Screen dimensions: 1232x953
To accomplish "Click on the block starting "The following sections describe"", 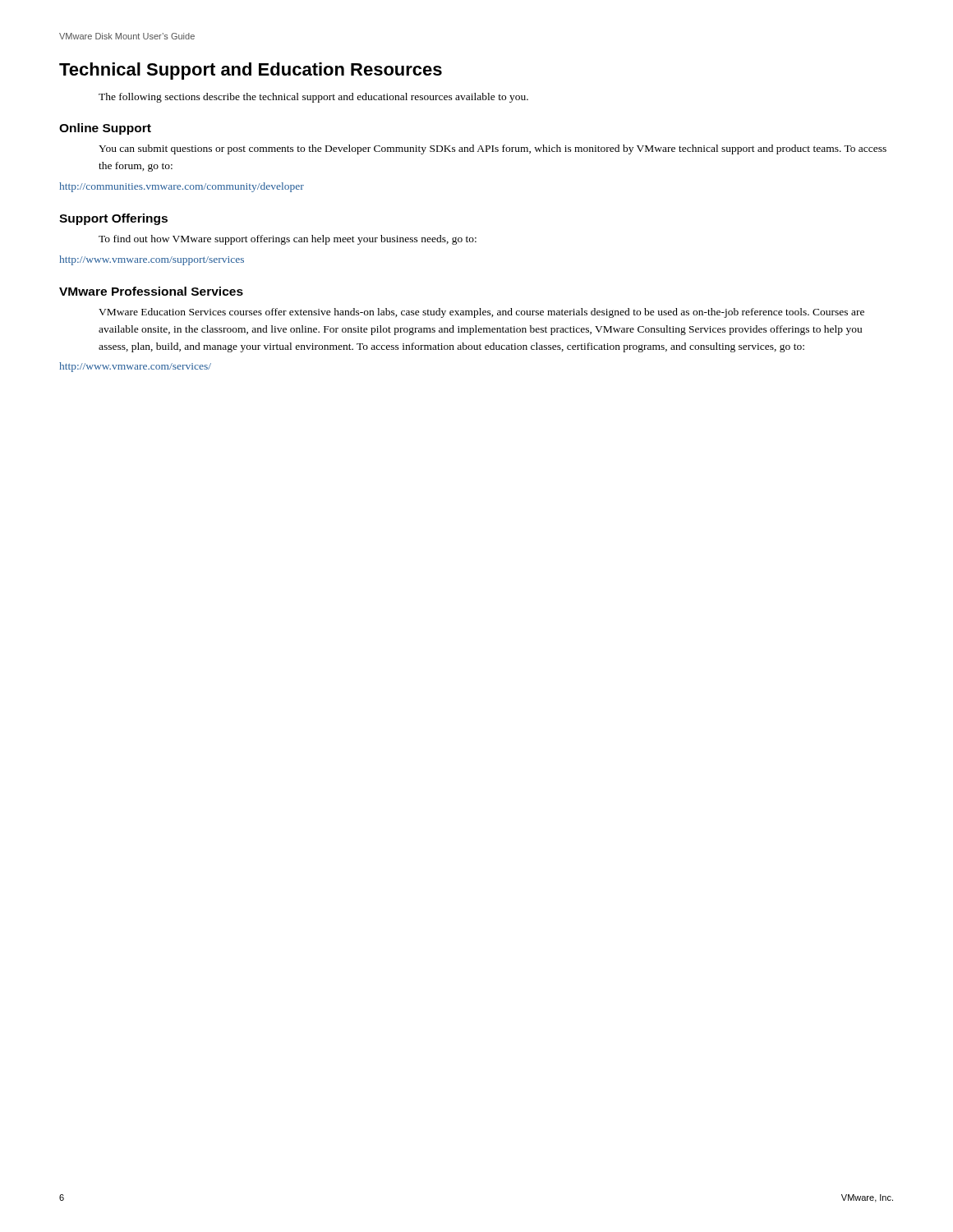I will [496, 97].
